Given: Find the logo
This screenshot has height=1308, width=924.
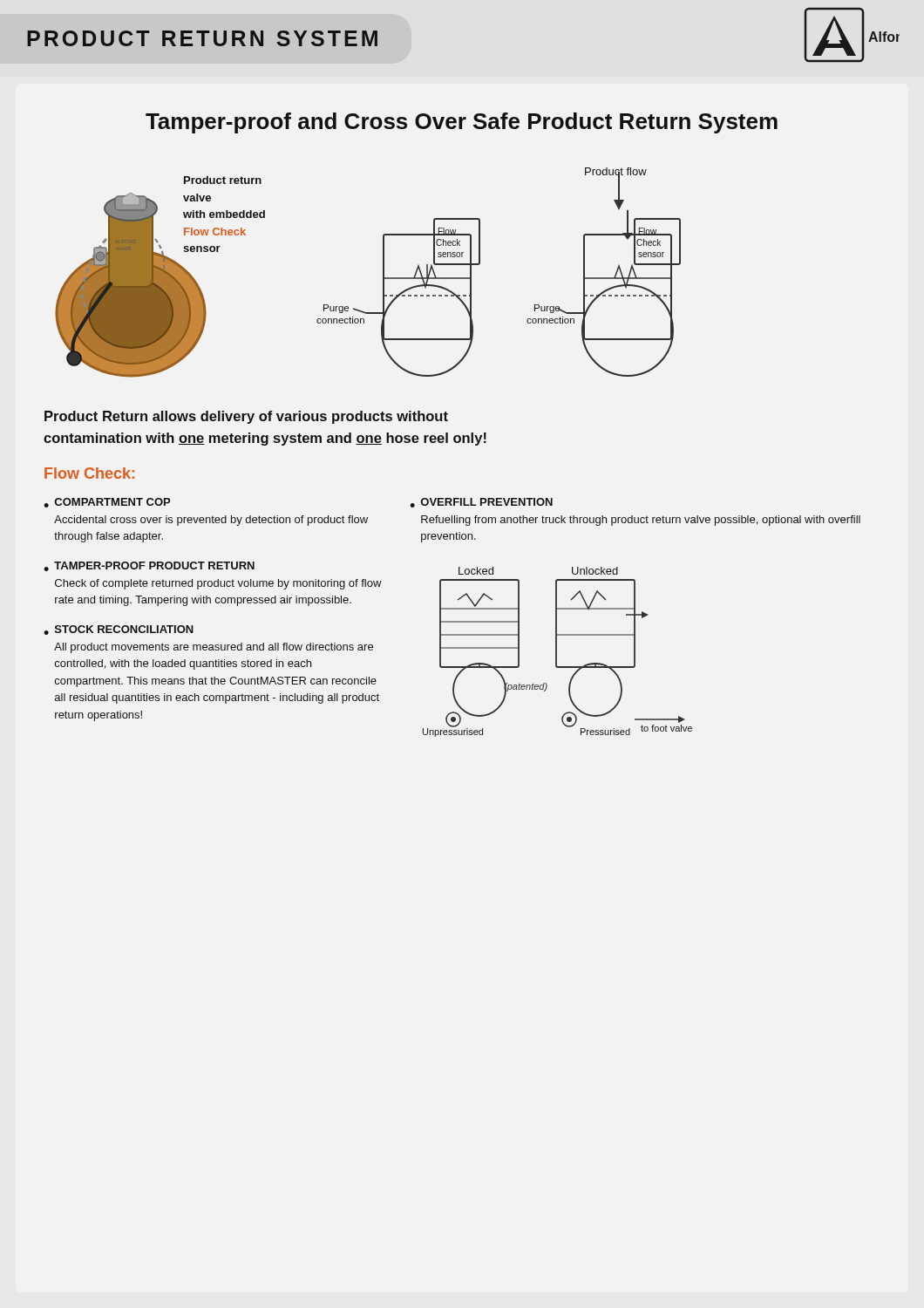Looking at the screenshot, I should click(x=852, y=40).
